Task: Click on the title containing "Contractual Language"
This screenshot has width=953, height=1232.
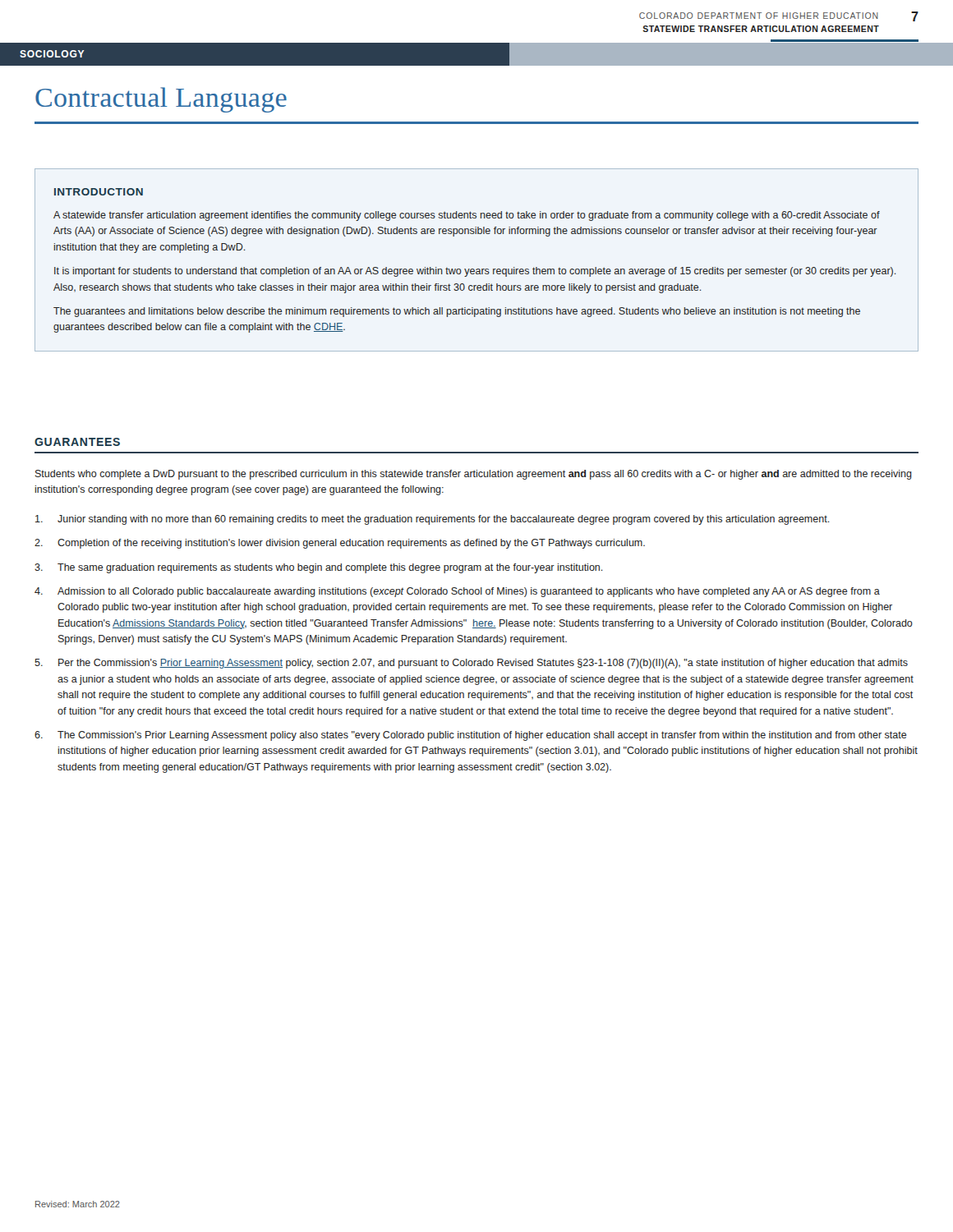Action: pos(161,100)
